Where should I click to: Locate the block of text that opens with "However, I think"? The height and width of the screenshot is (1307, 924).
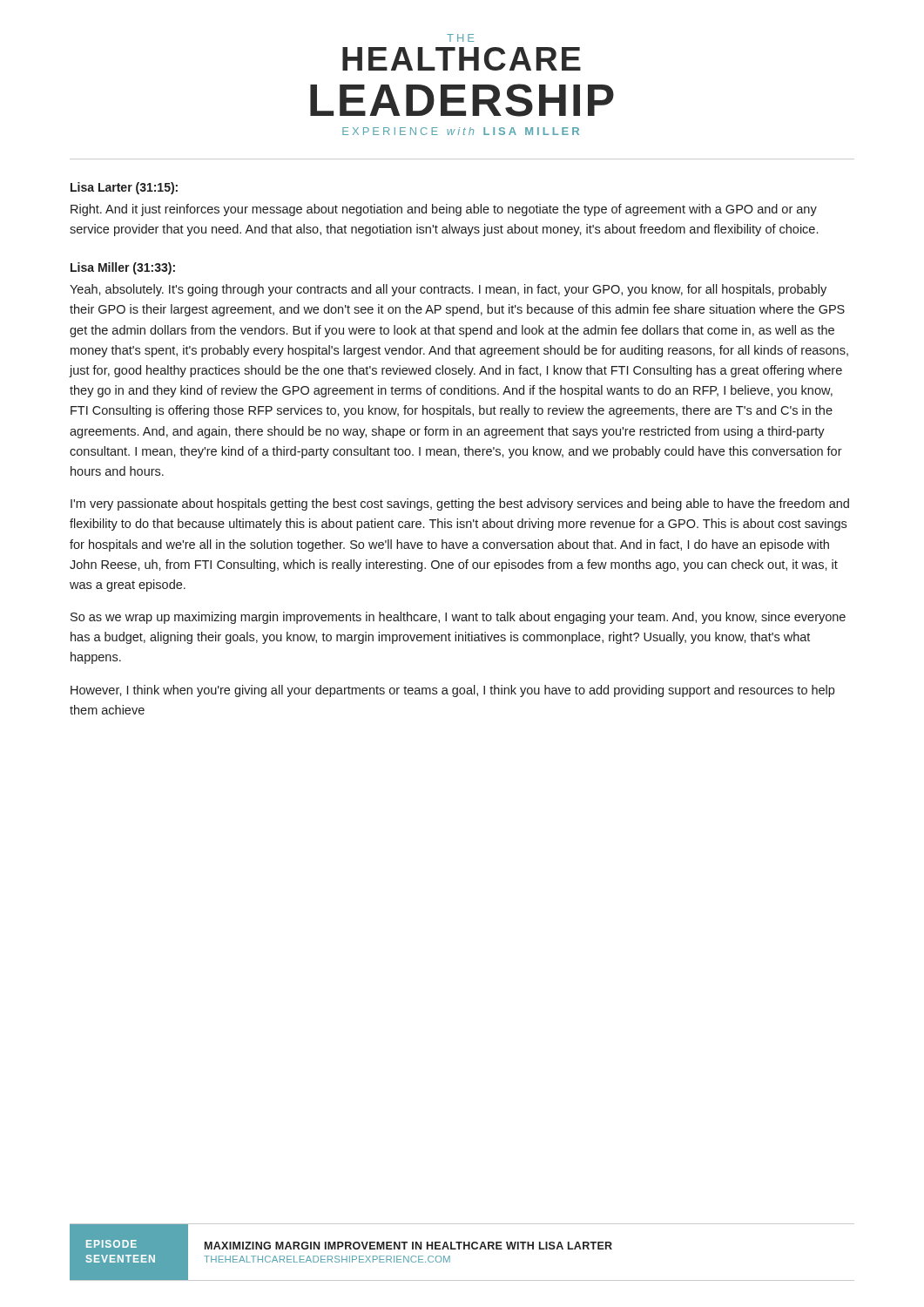tap(452, 700)
